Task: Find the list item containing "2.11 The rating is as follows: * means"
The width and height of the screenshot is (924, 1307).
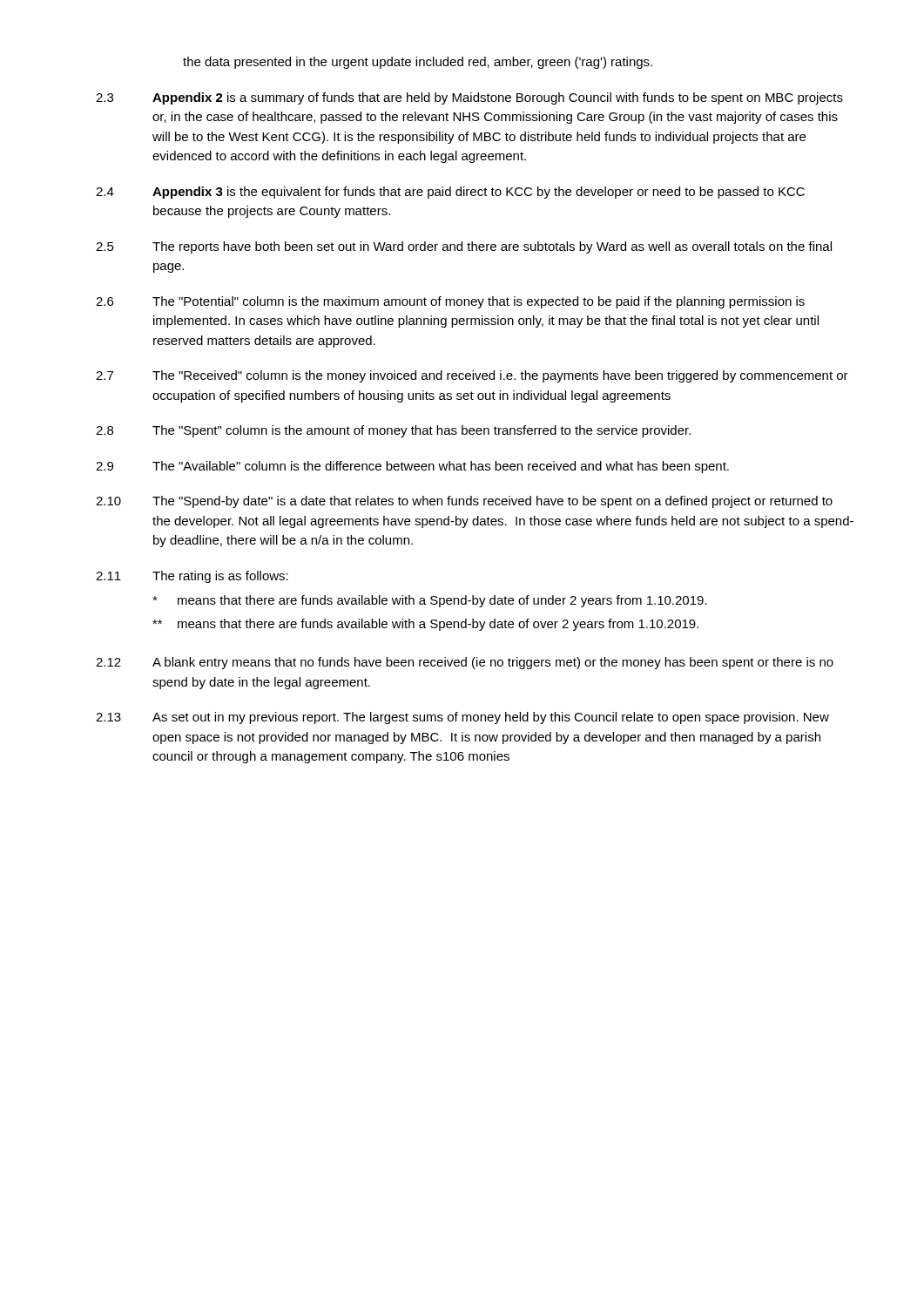Action: [x=475, y=601]
